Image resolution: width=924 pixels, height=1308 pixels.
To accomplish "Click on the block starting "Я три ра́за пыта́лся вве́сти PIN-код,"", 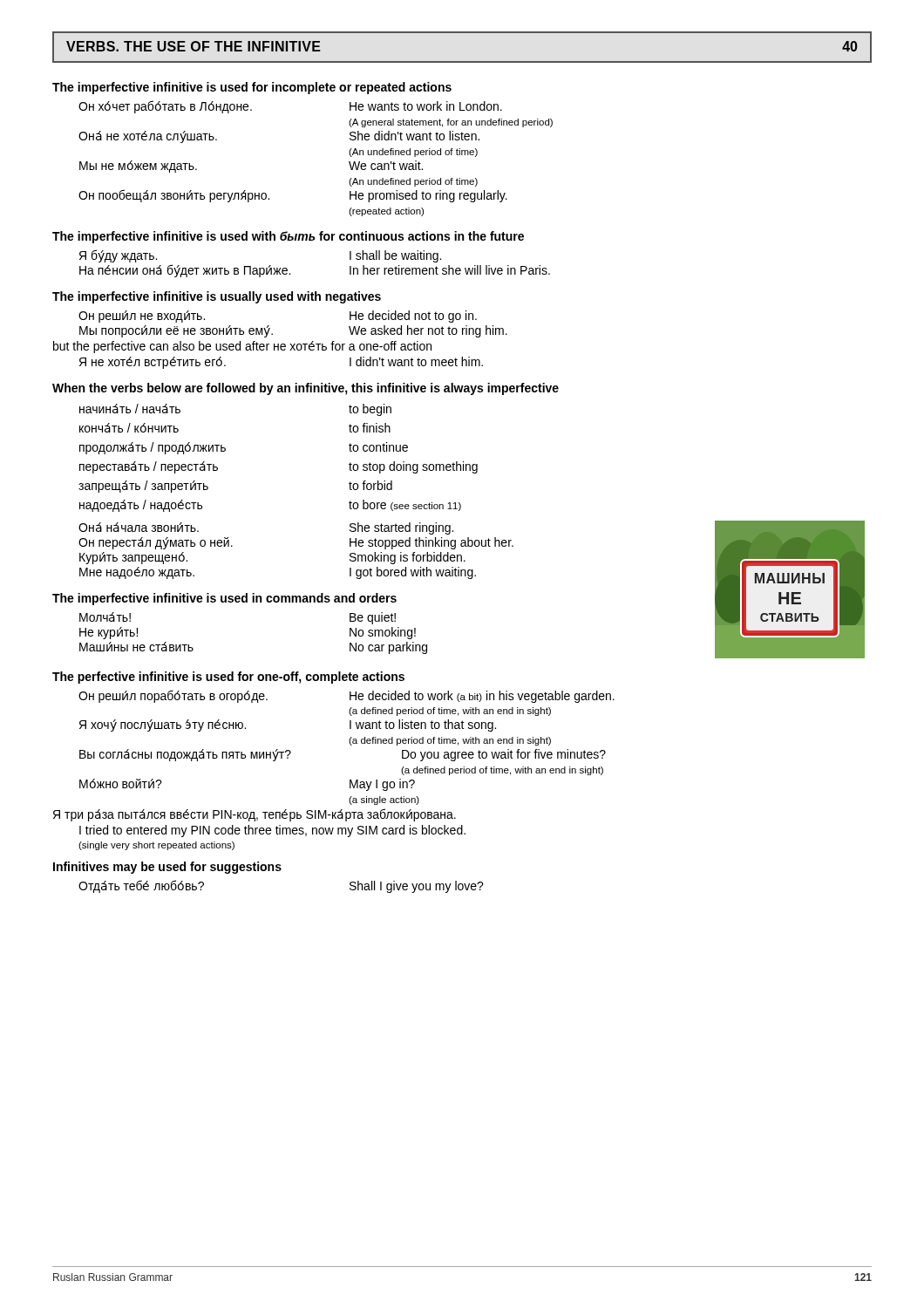I will [254, 814].
